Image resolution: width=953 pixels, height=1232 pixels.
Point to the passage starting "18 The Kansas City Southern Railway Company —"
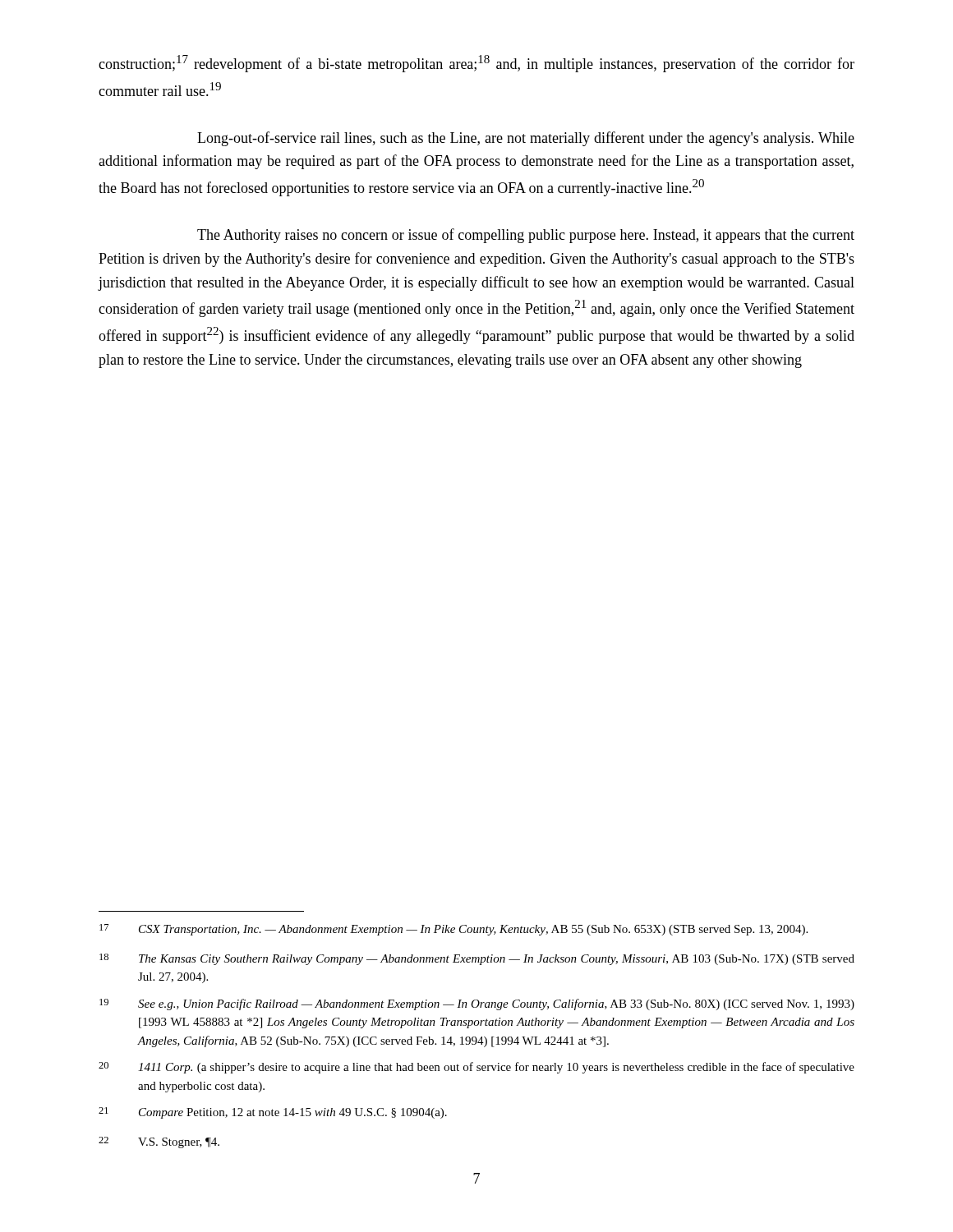pyautogui.click(x=476, y=967)
